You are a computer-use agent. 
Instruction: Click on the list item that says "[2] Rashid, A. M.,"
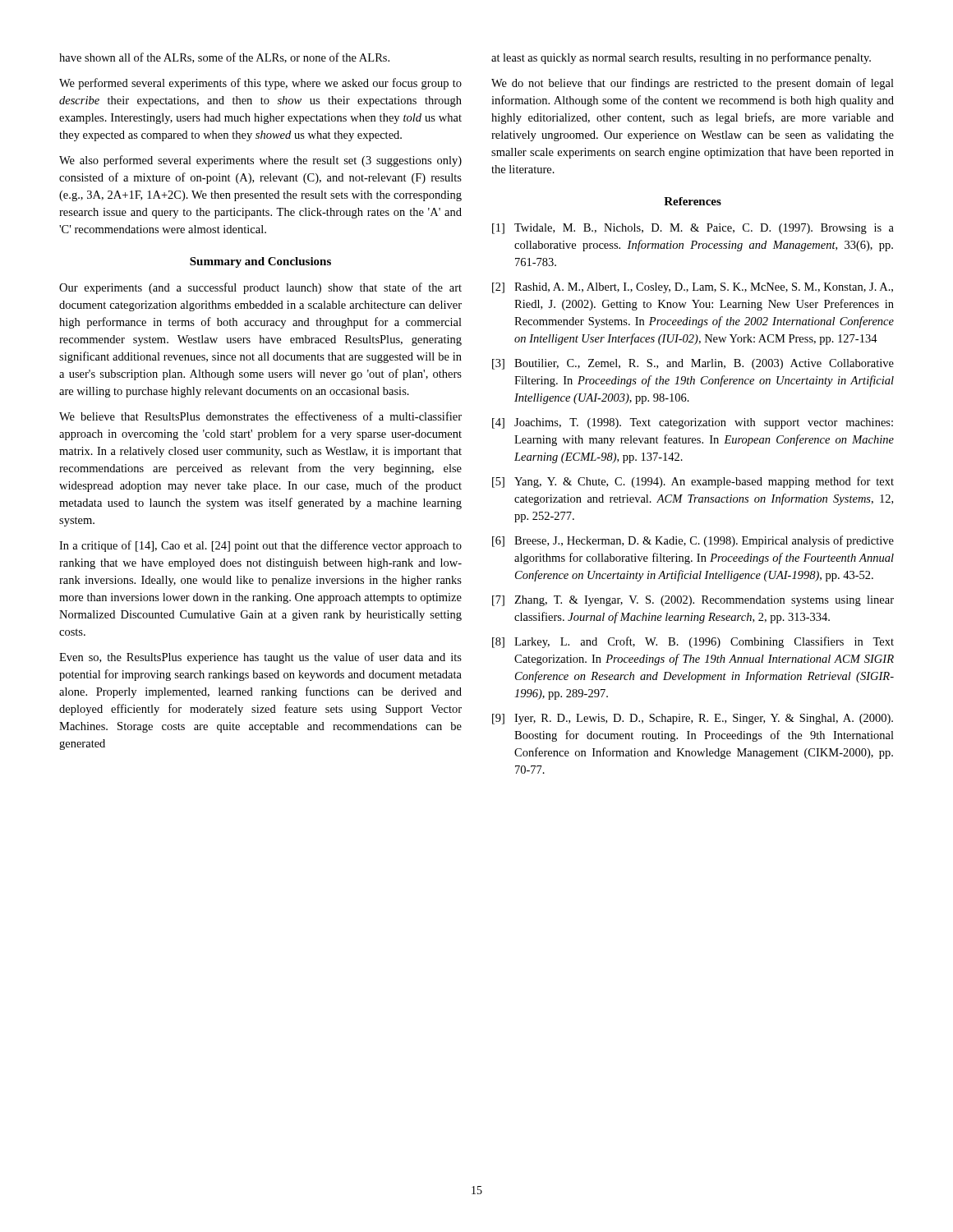[x=693, y=313]
